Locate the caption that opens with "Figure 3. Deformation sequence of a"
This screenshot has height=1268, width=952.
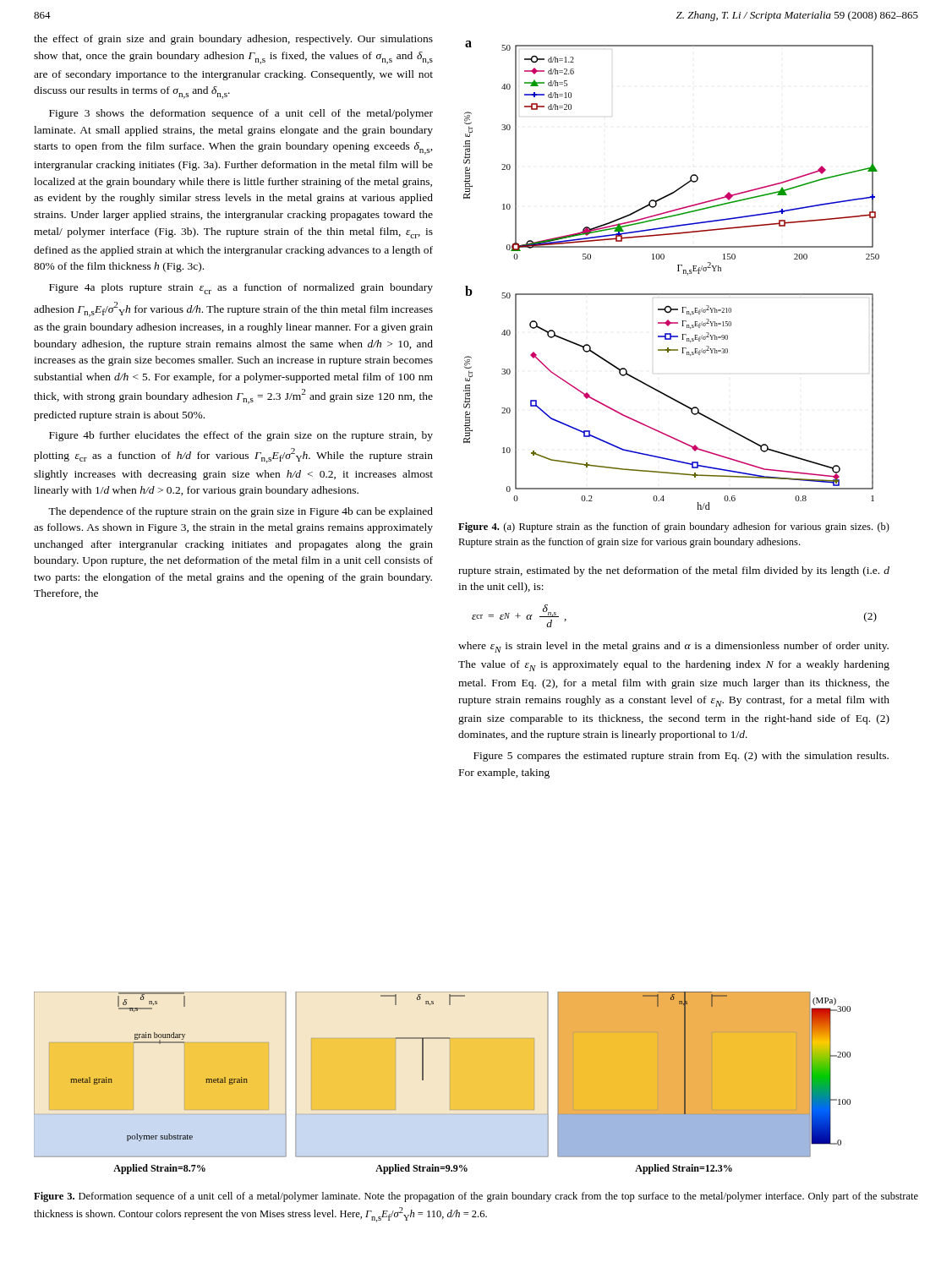click(x=476, y=1206)
